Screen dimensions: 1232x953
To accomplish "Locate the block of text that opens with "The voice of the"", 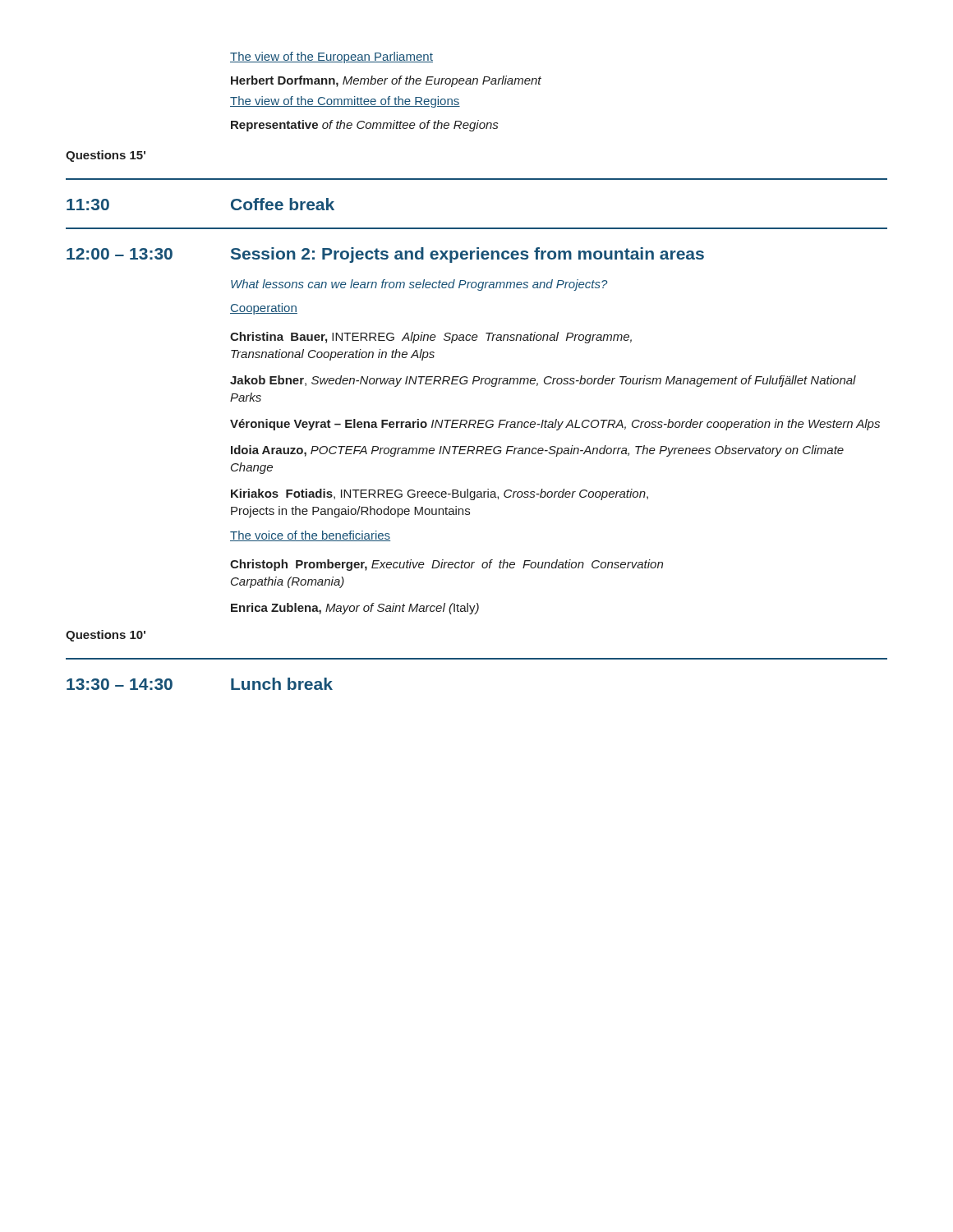I will (x=310, y=535).
